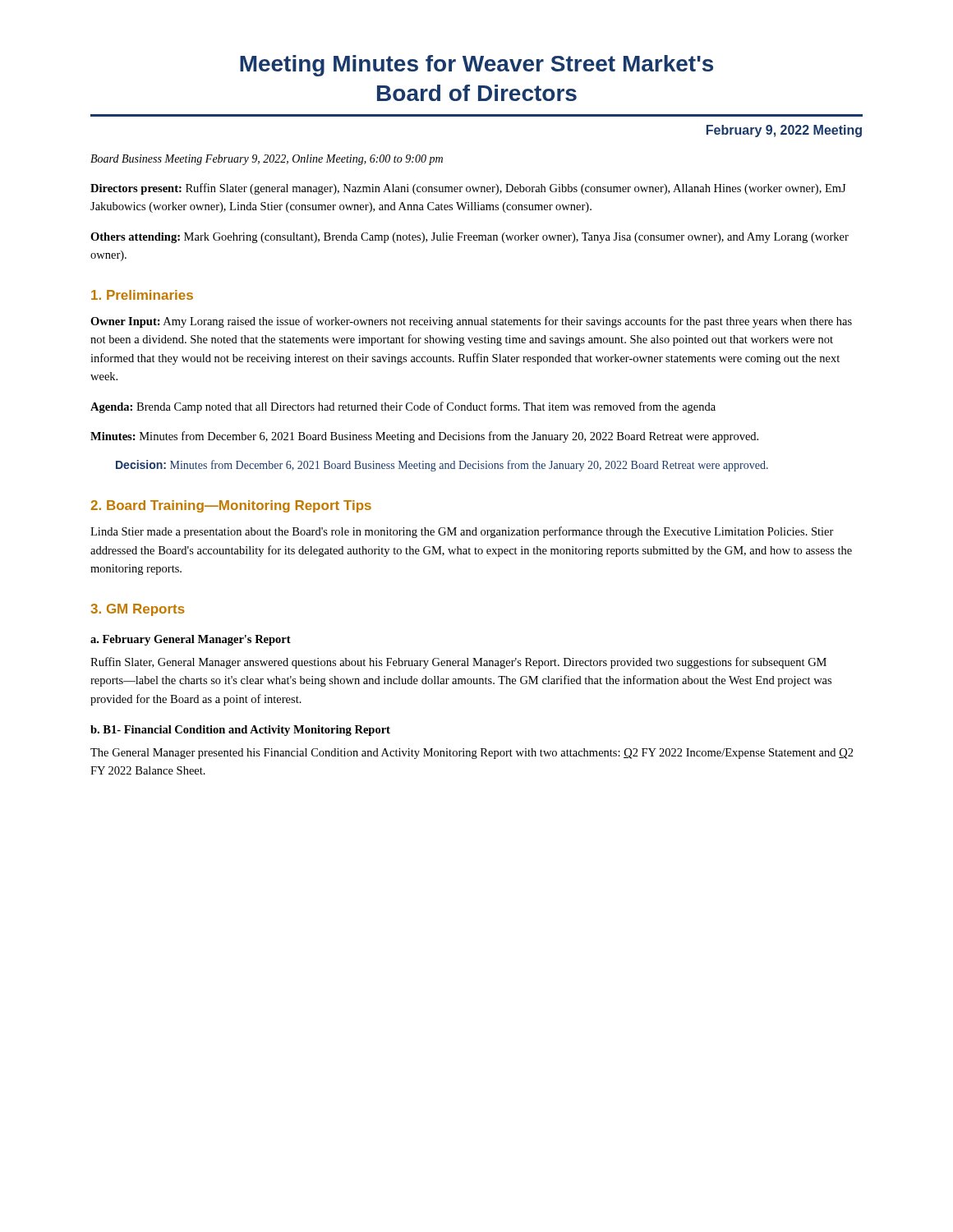The image size is (953, 1232).
Task: Click where it says "1. Preliminaries"
Action: [142, 295]
